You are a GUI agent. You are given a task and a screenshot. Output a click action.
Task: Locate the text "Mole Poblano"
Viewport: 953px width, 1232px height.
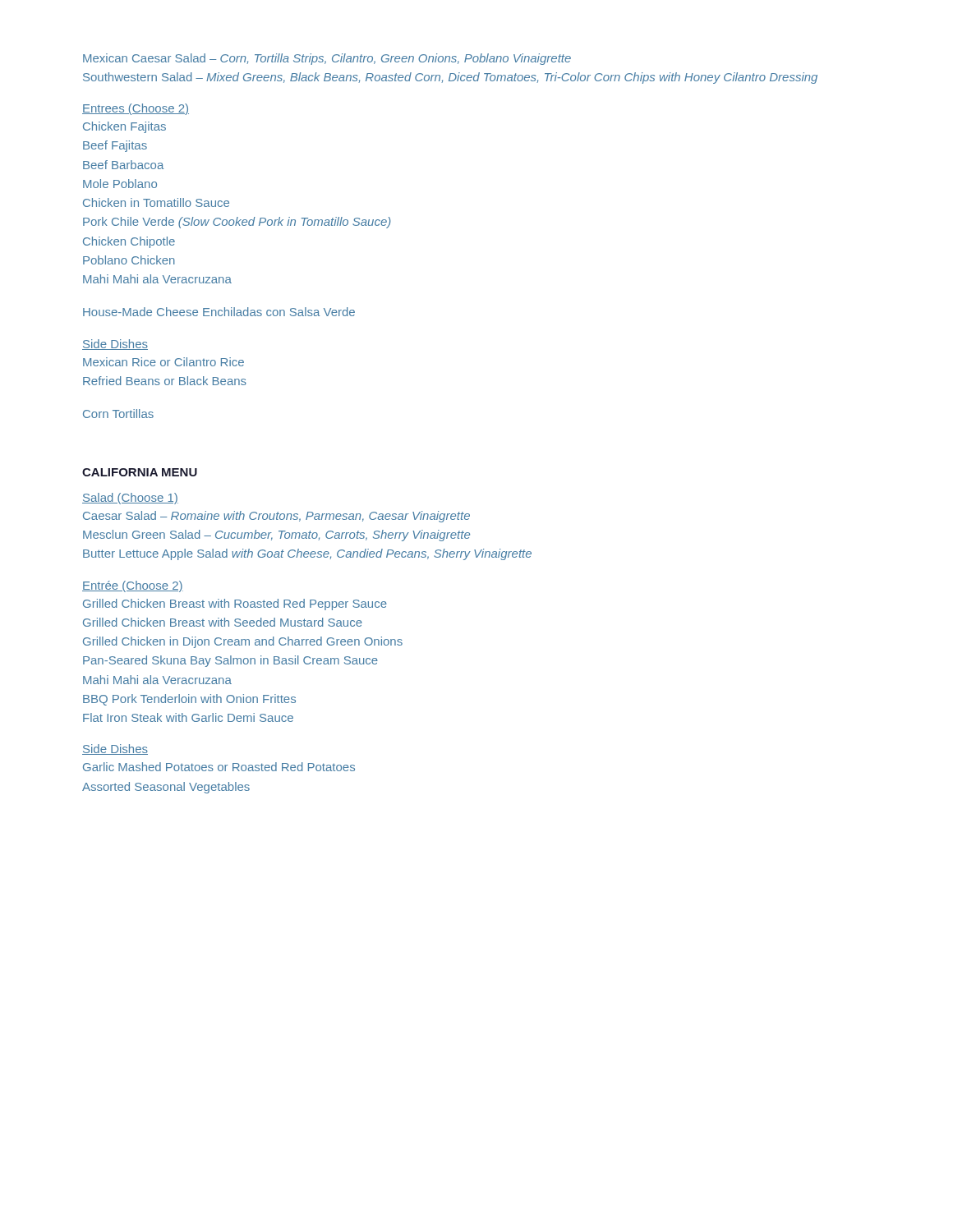(120, 183)
